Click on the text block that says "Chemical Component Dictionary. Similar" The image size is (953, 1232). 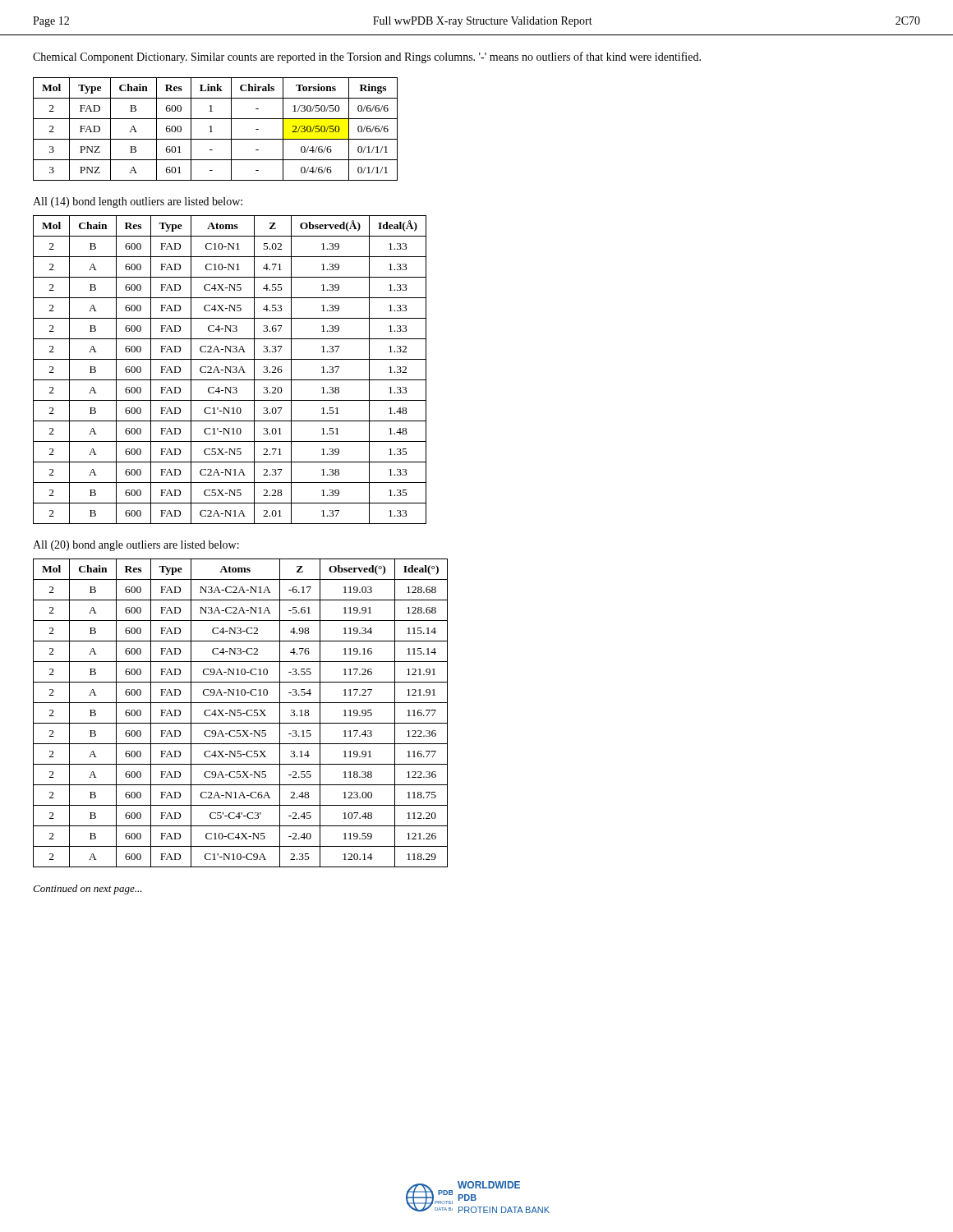click(x=476, y=57)
